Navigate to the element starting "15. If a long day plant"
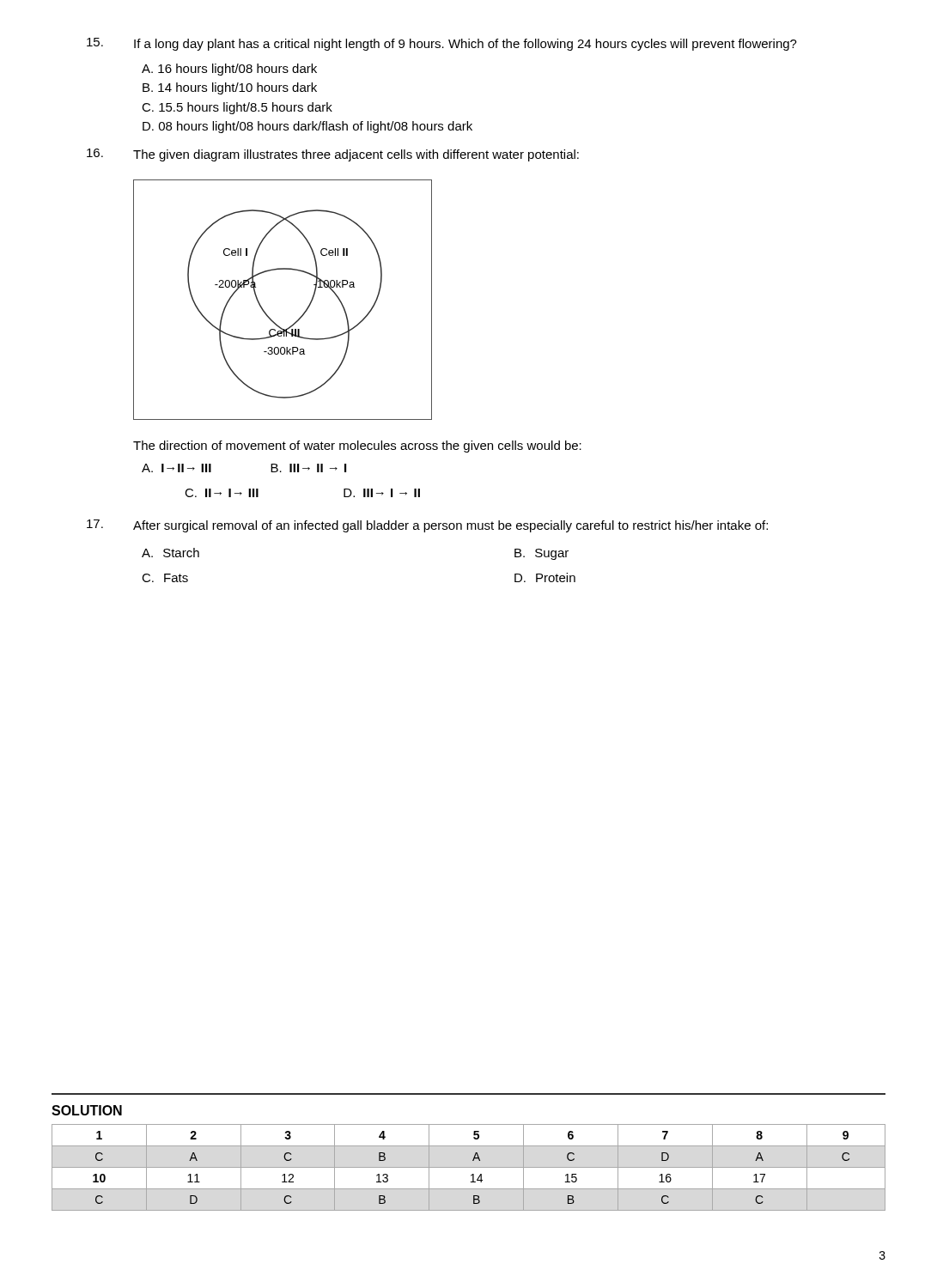The image size is (937, 1288). pos(442,44)
